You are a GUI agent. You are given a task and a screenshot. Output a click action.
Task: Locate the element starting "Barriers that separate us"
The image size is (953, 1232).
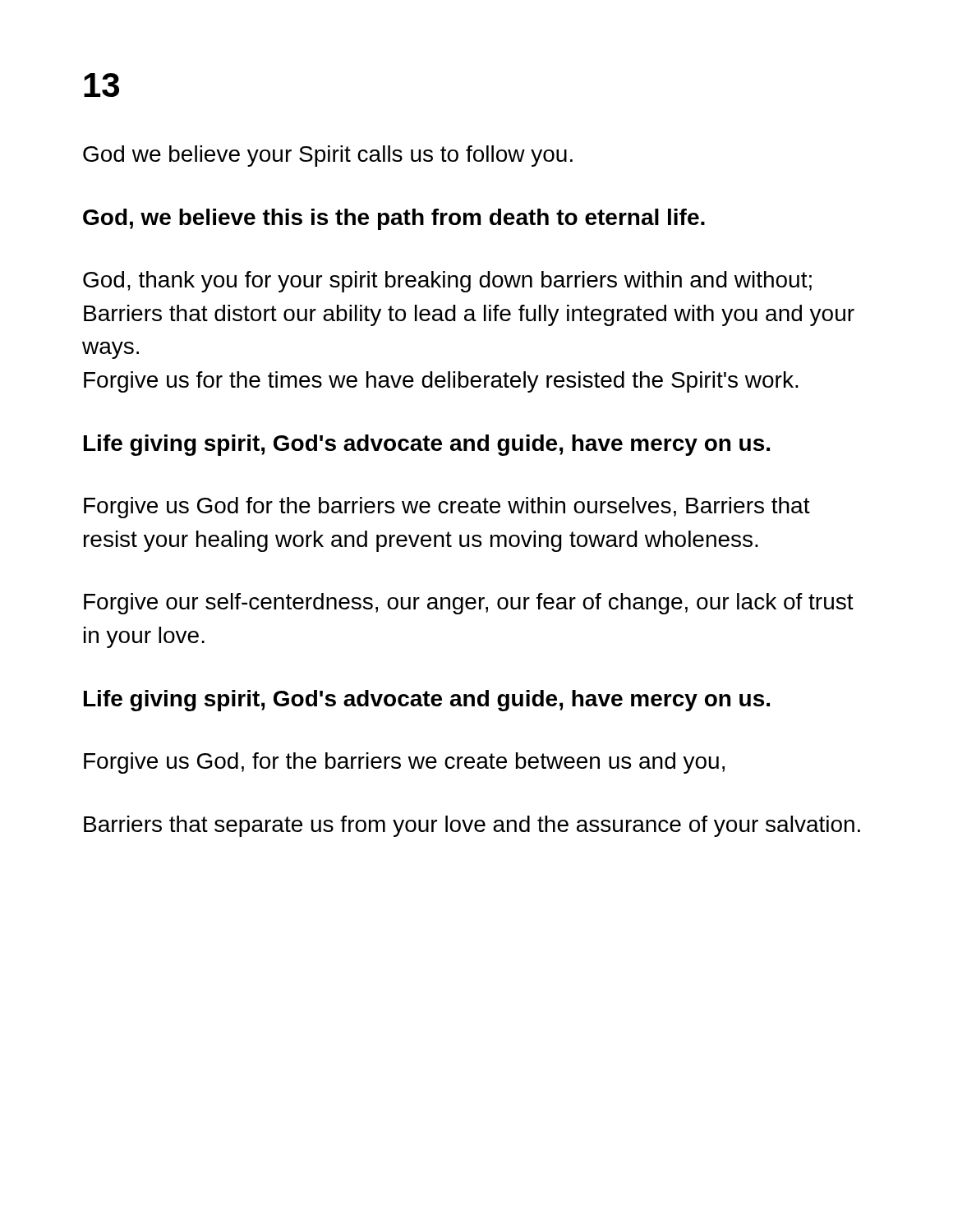(472, 824)
